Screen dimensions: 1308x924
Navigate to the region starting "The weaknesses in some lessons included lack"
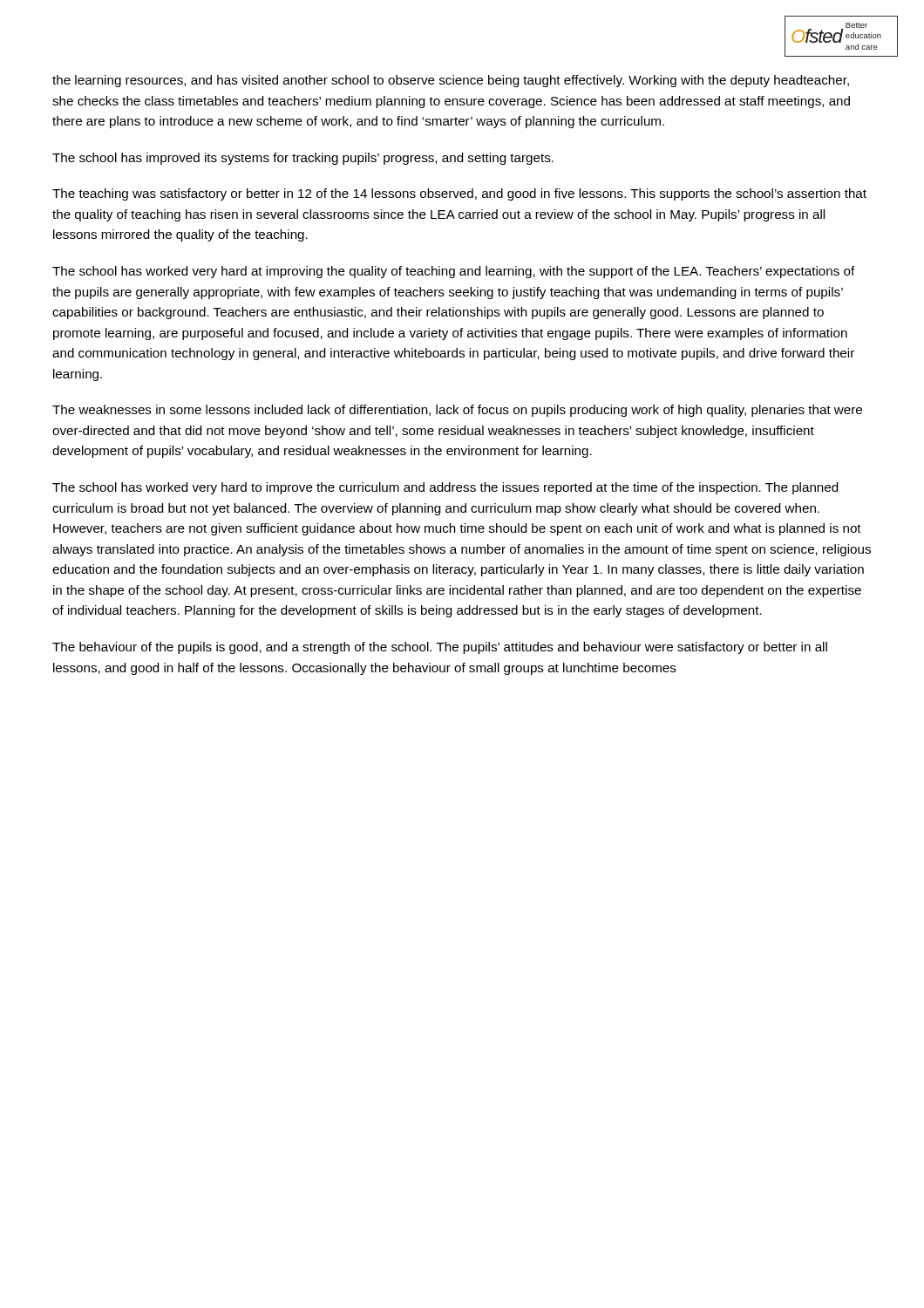coord(458,430)
